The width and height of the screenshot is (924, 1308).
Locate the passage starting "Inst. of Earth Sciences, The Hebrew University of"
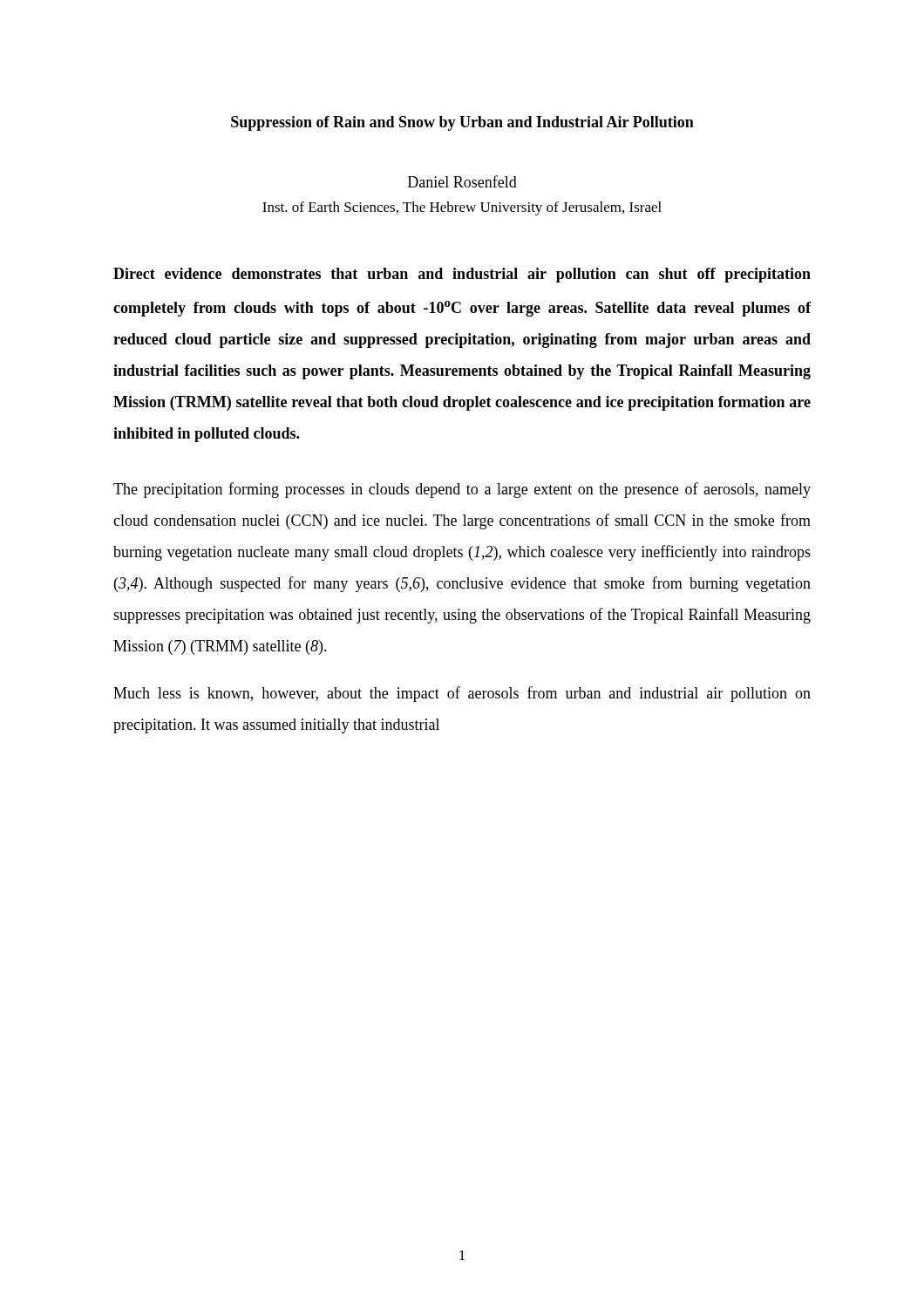pos(462,207)
